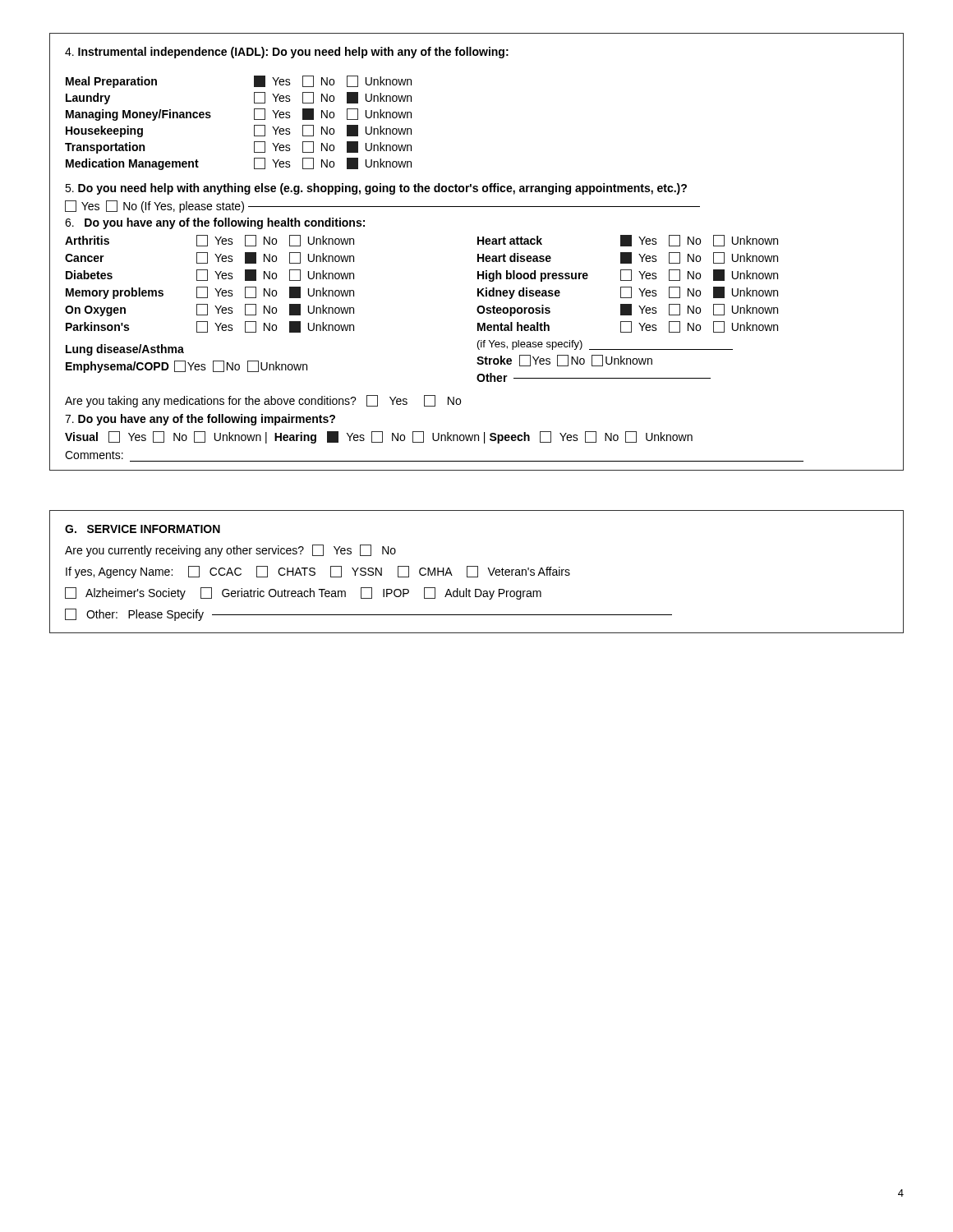The image size is (953, 1232).
Task: Find "Meal Preparation Yes No Unknown" on this page
Action: [242, 81]
